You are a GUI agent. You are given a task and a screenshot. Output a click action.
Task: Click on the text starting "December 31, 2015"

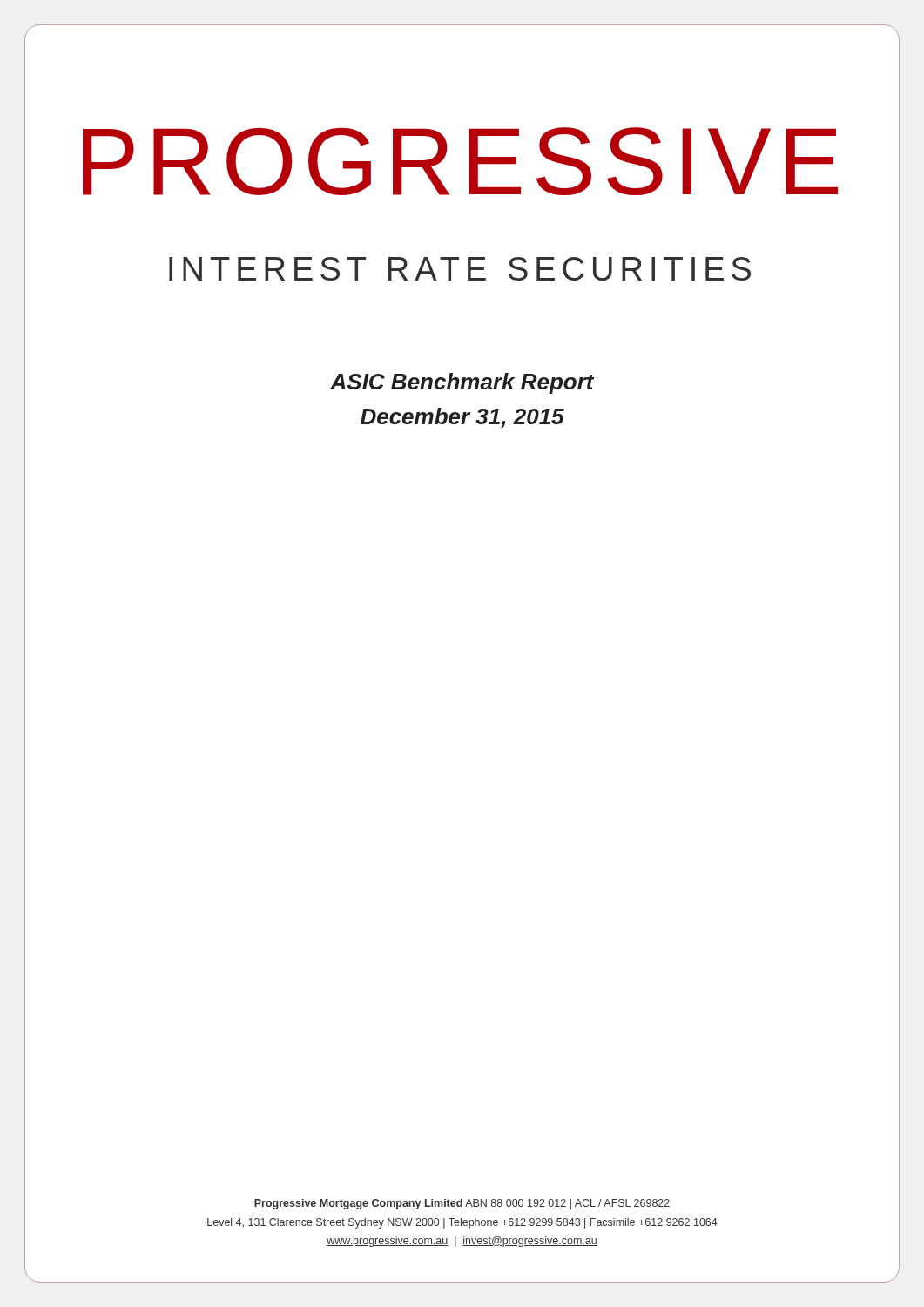pyautogui.click(x=462, y=417)
